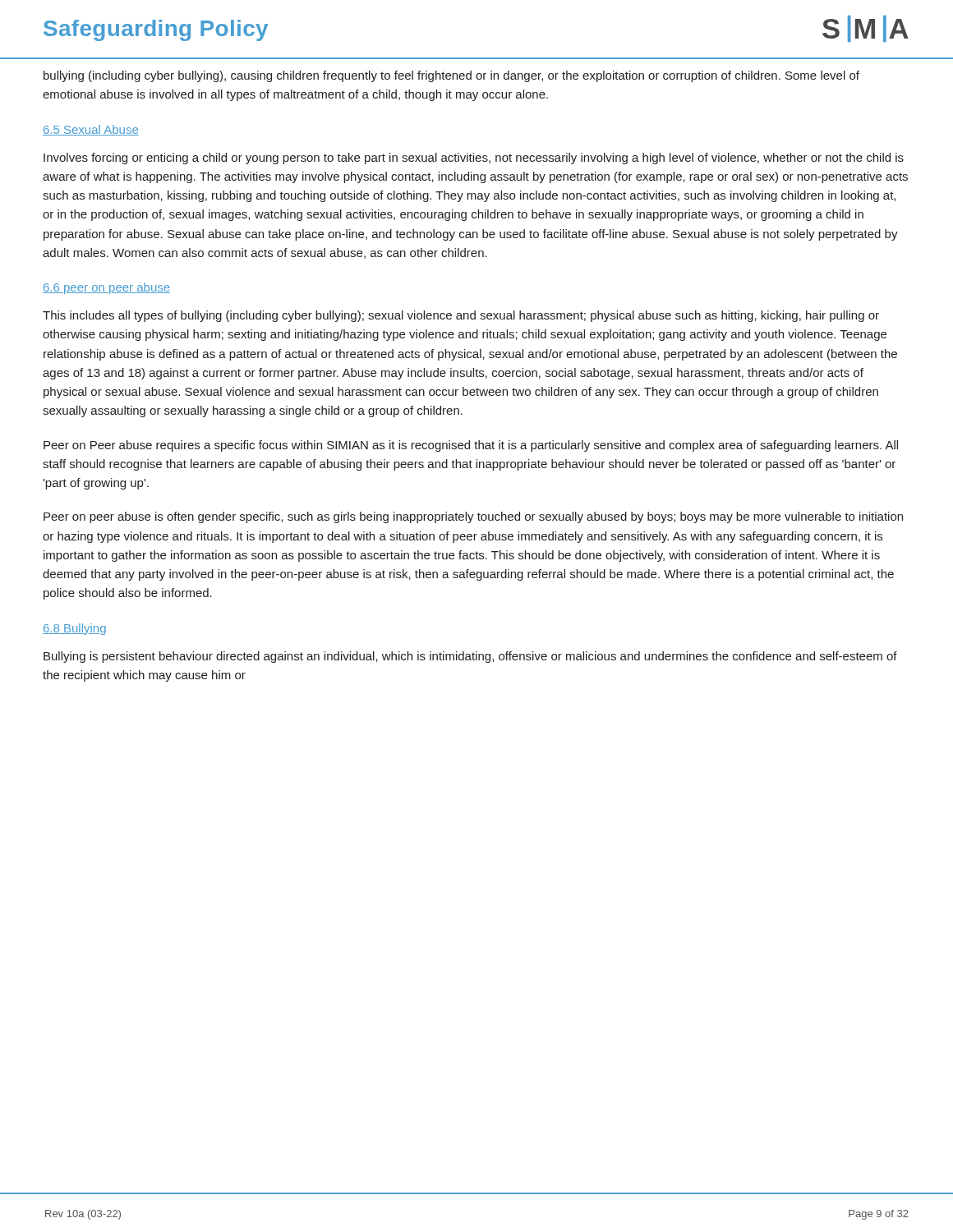Click on the text block with the text "Involves forcing or enticing a child or"
The width and height of the screenshot is (953, 1232).
pyautogui.click(x=475, y=205)
